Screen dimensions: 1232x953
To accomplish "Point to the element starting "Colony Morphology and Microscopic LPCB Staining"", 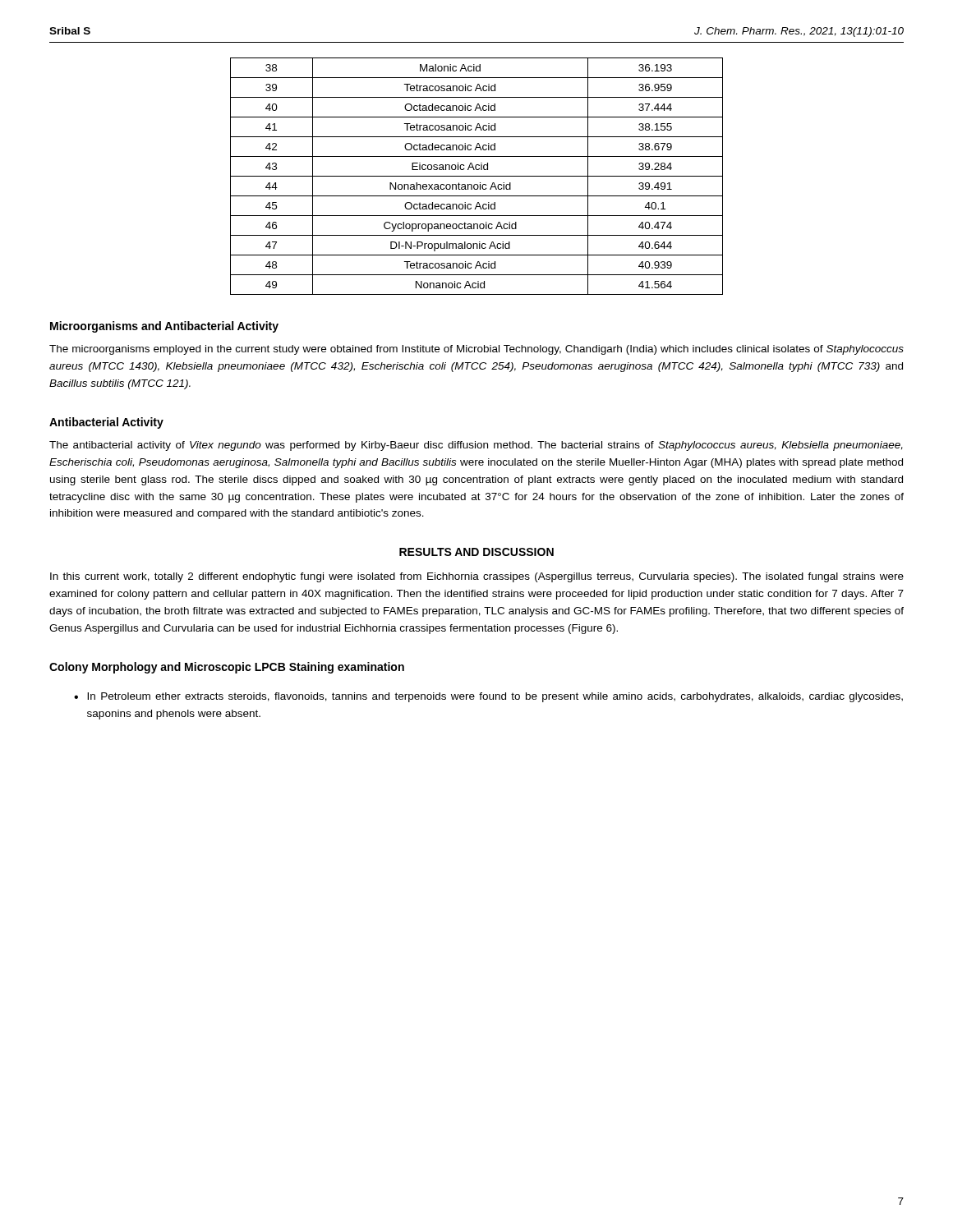I will [x=227, y=667].
